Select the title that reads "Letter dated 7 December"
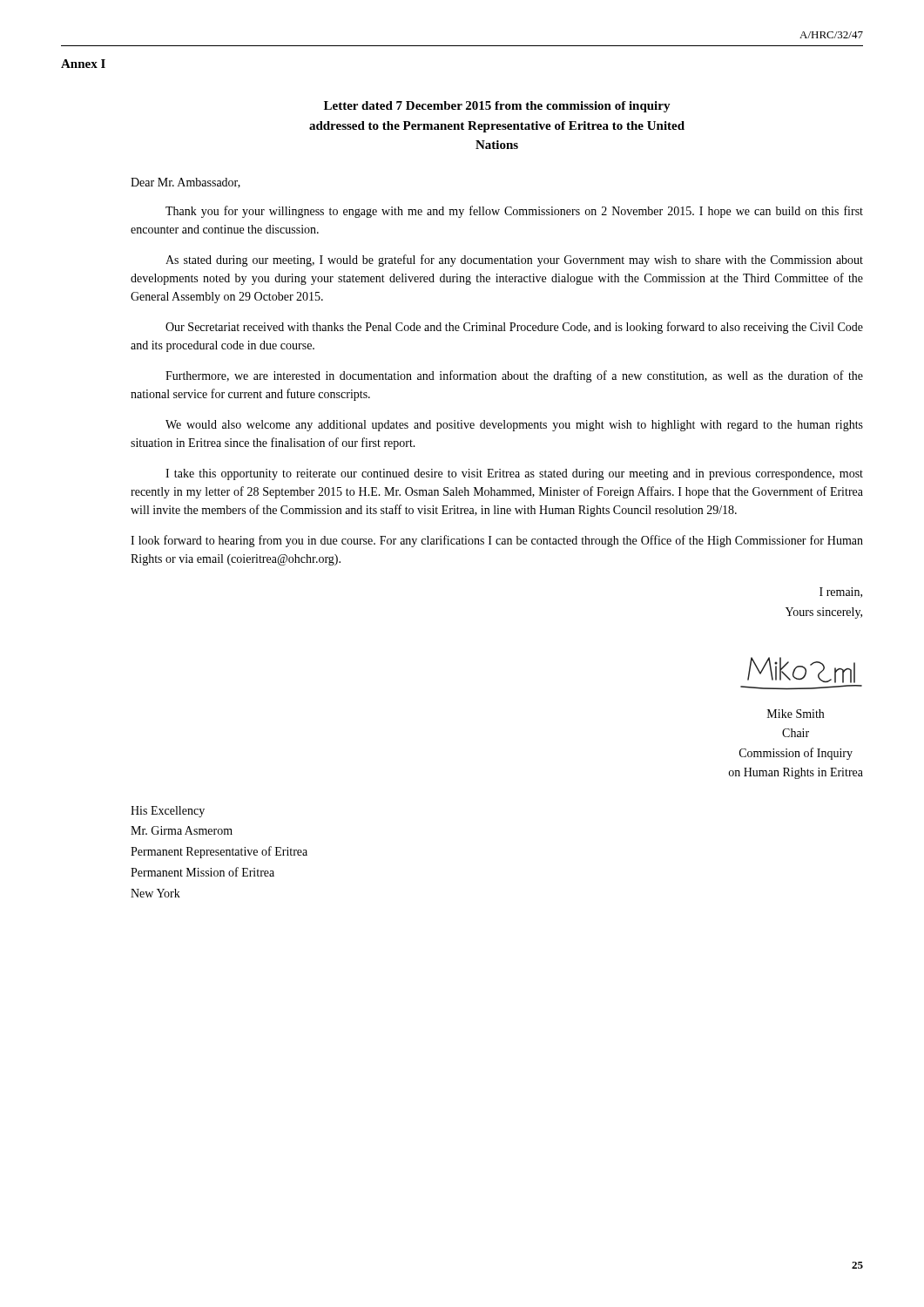 497,125
